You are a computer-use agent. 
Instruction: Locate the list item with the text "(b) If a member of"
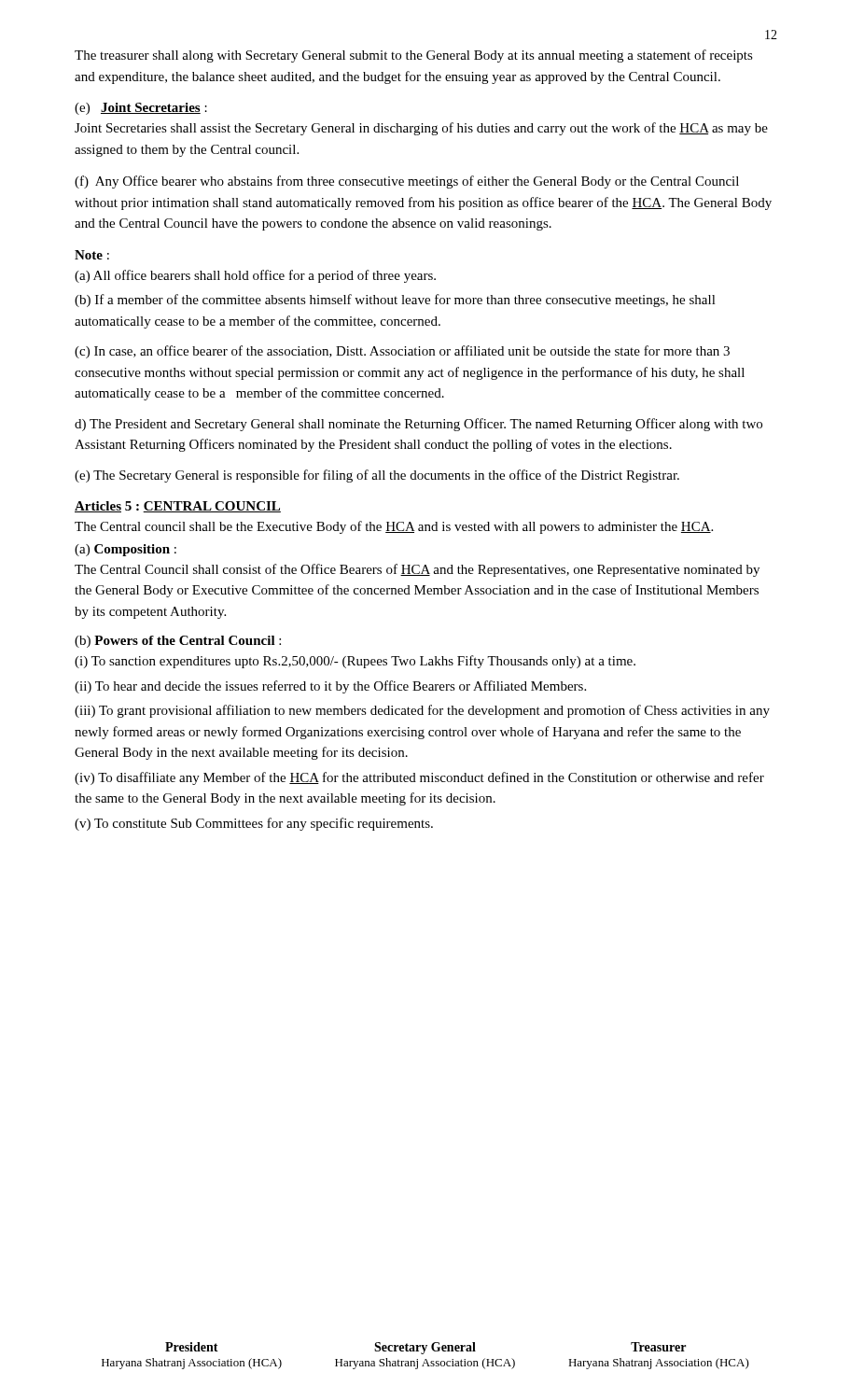(395, 310)
